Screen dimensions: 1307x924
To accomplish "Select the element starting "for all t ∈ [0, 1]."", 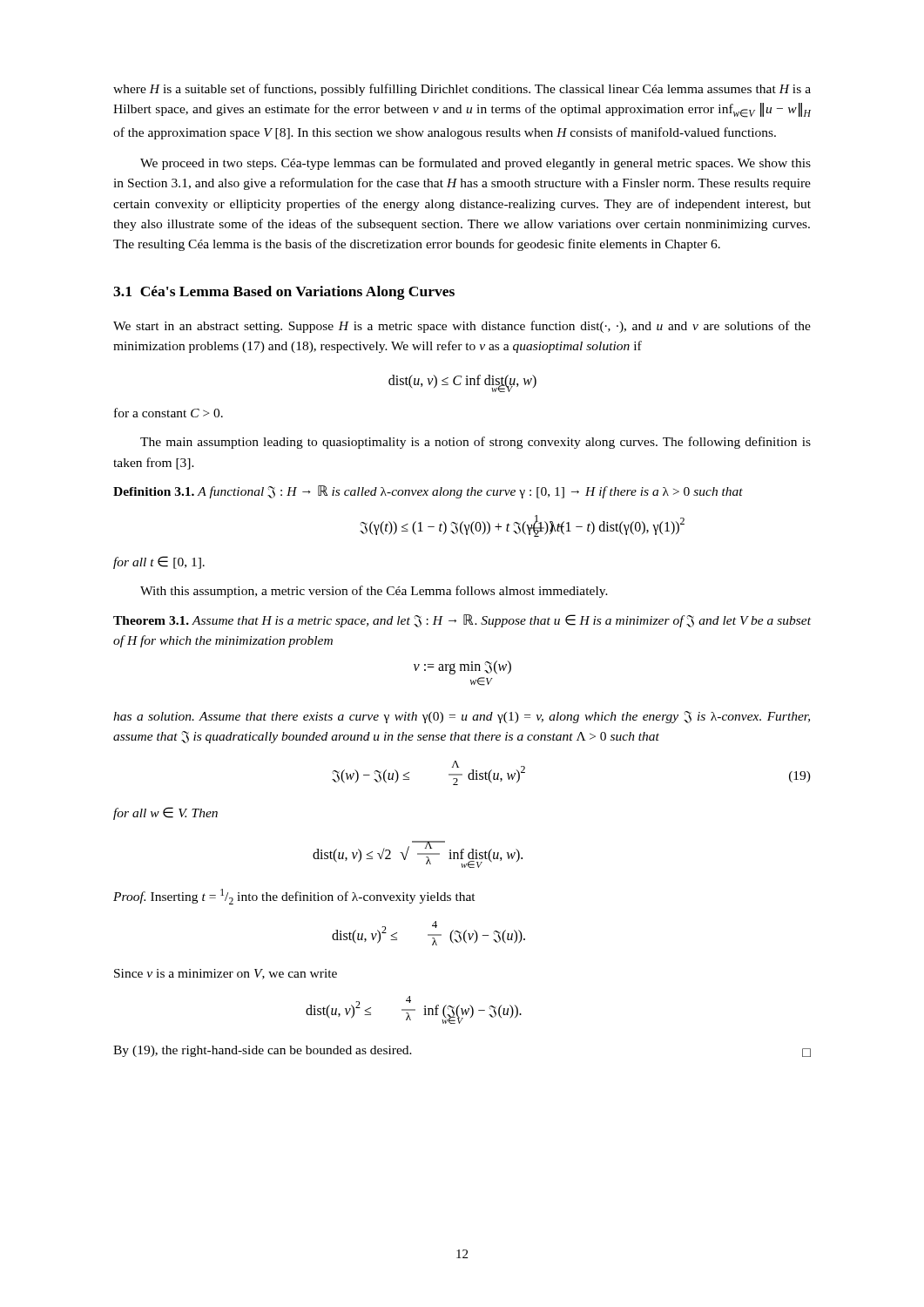I will click(159, 562).
